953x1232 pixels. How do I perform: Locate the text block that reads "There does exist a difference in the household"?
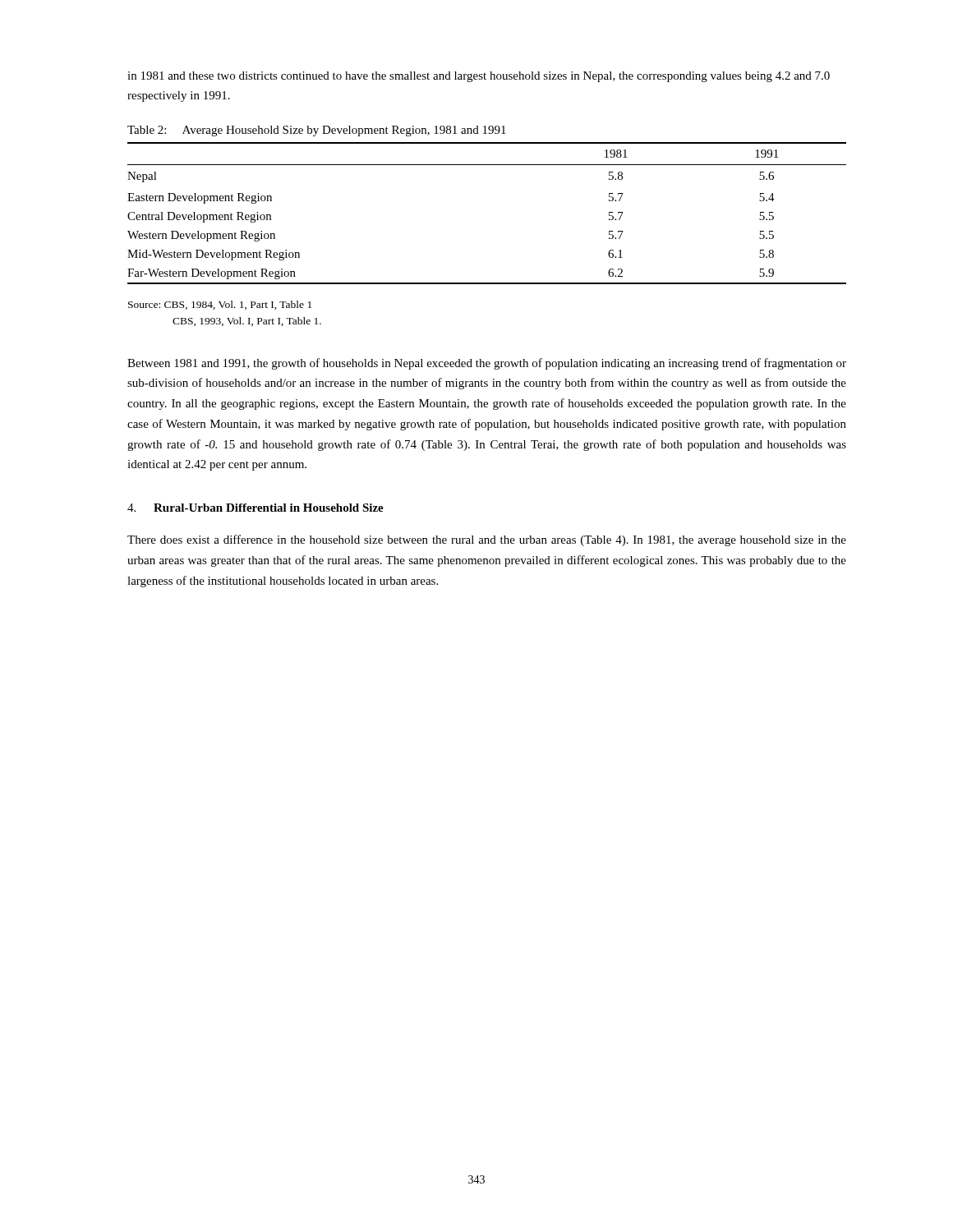click(x=487, y=560)
